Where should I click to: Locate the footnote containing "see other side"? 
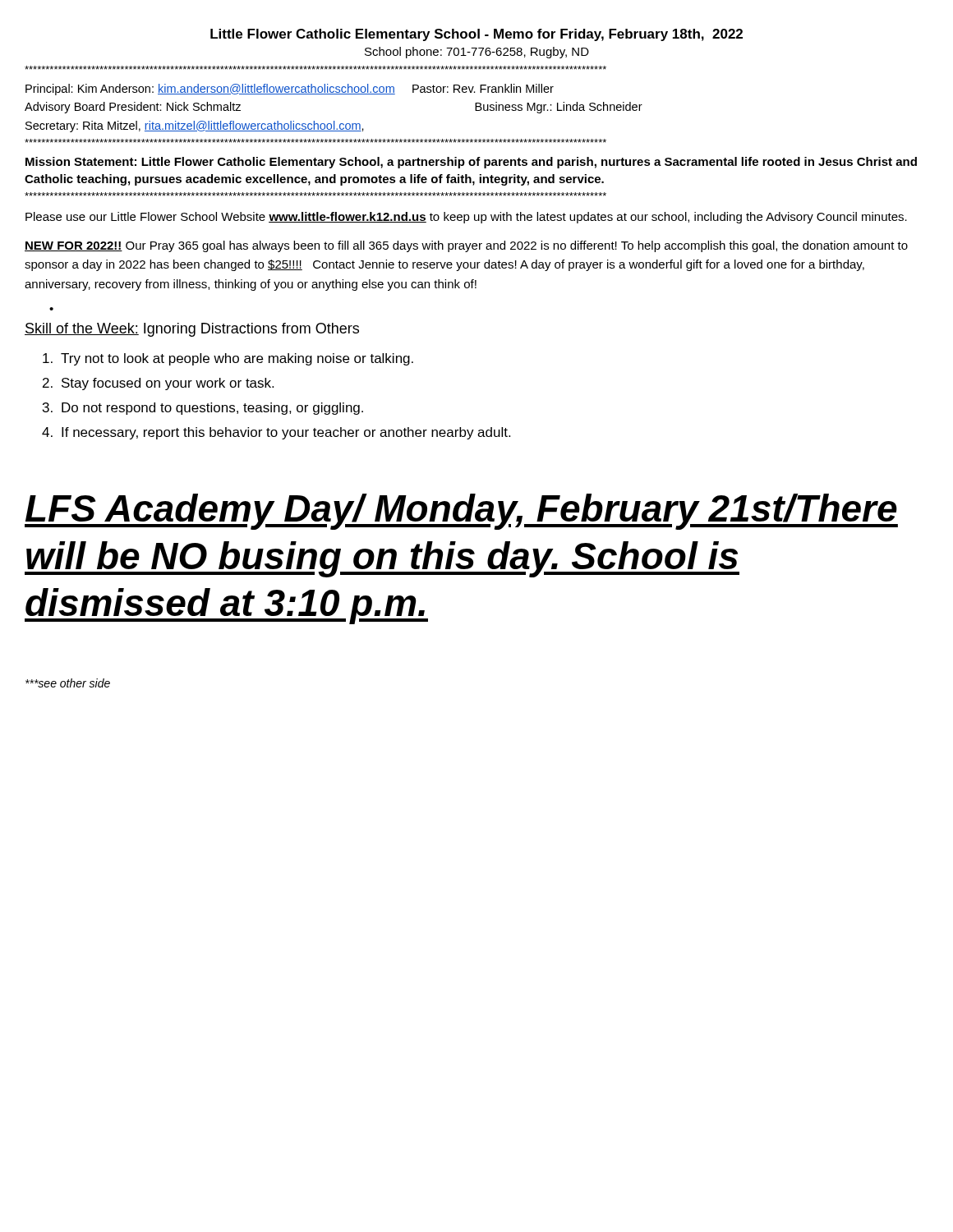(68, 683)
